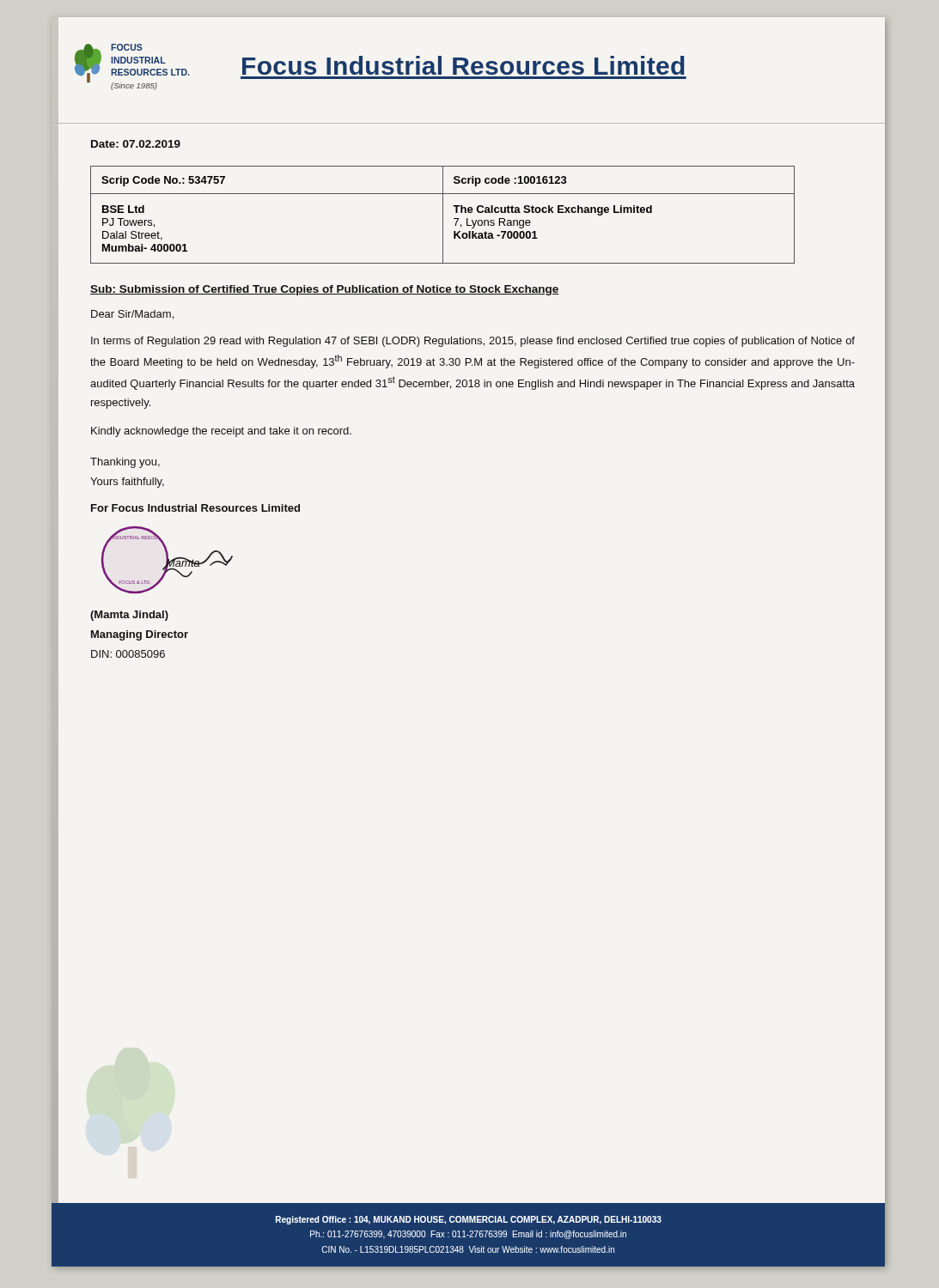Locate the illustration
This screenshot has width=939, height=1288.
[473, 560]
